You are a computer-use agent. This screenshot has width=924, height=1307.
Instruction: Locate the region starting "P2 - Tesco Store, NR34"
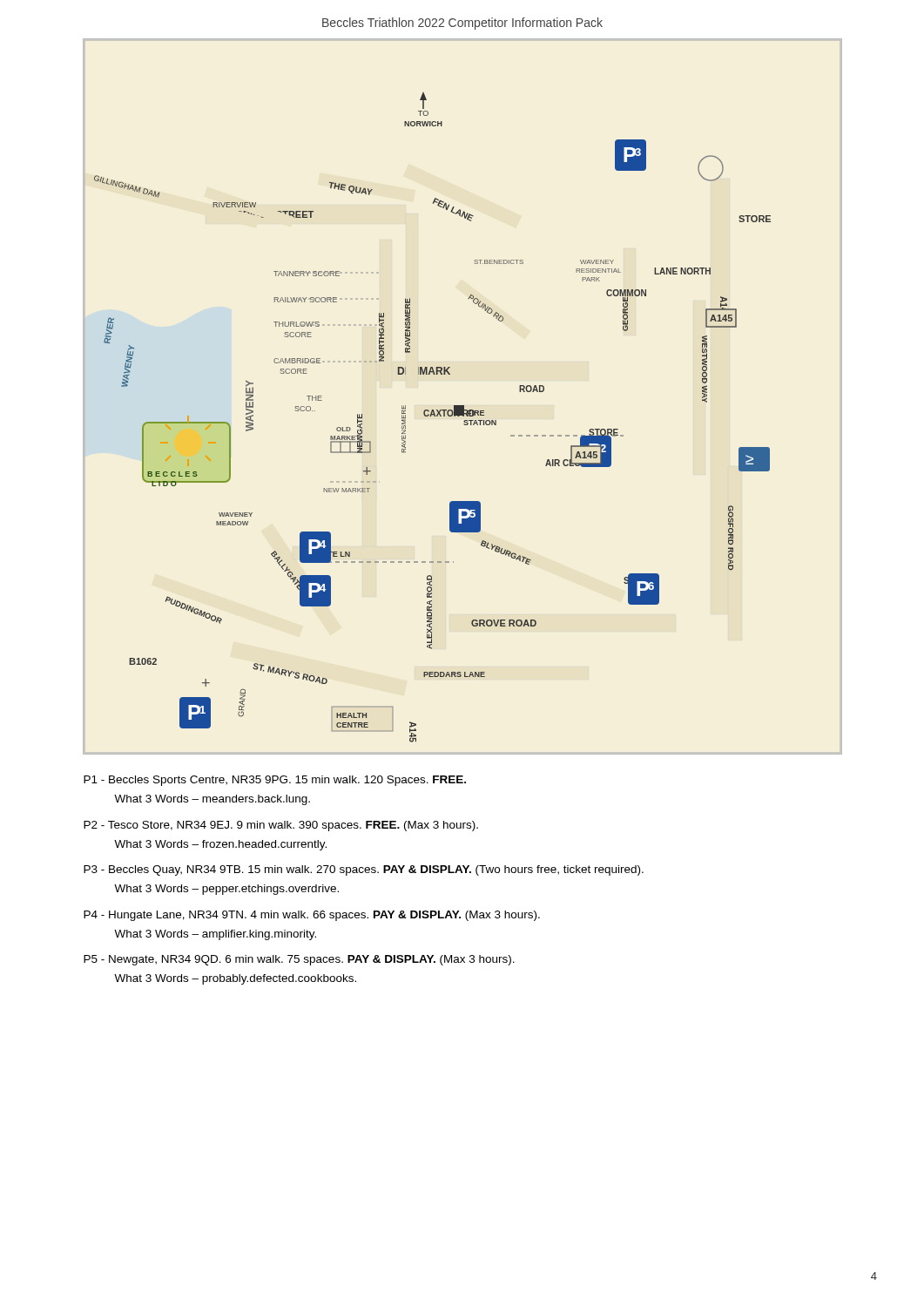click(281, 836)
